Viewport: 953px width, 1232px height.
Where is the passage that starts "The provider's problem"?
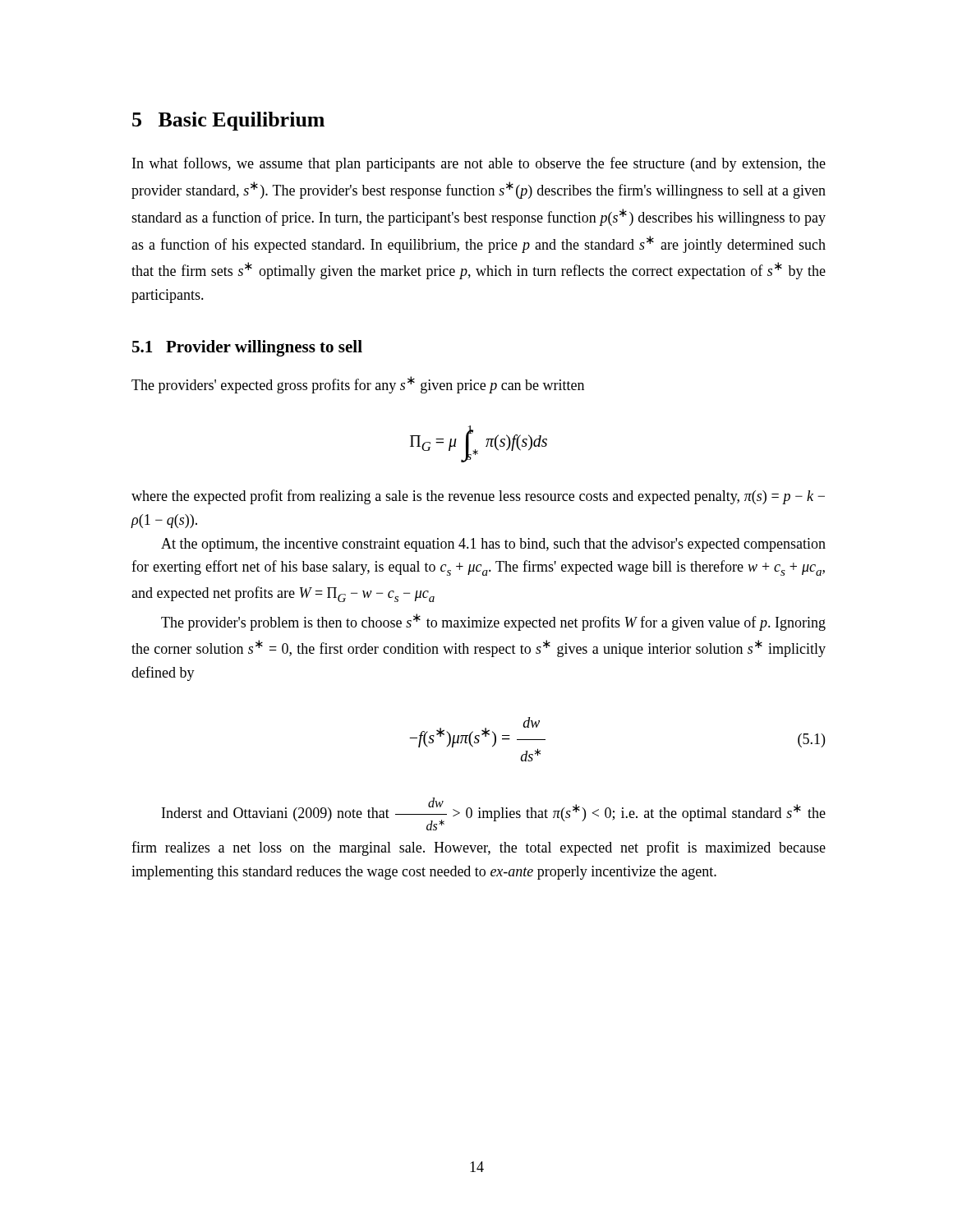pyautogui.click(x=479, y=646)
